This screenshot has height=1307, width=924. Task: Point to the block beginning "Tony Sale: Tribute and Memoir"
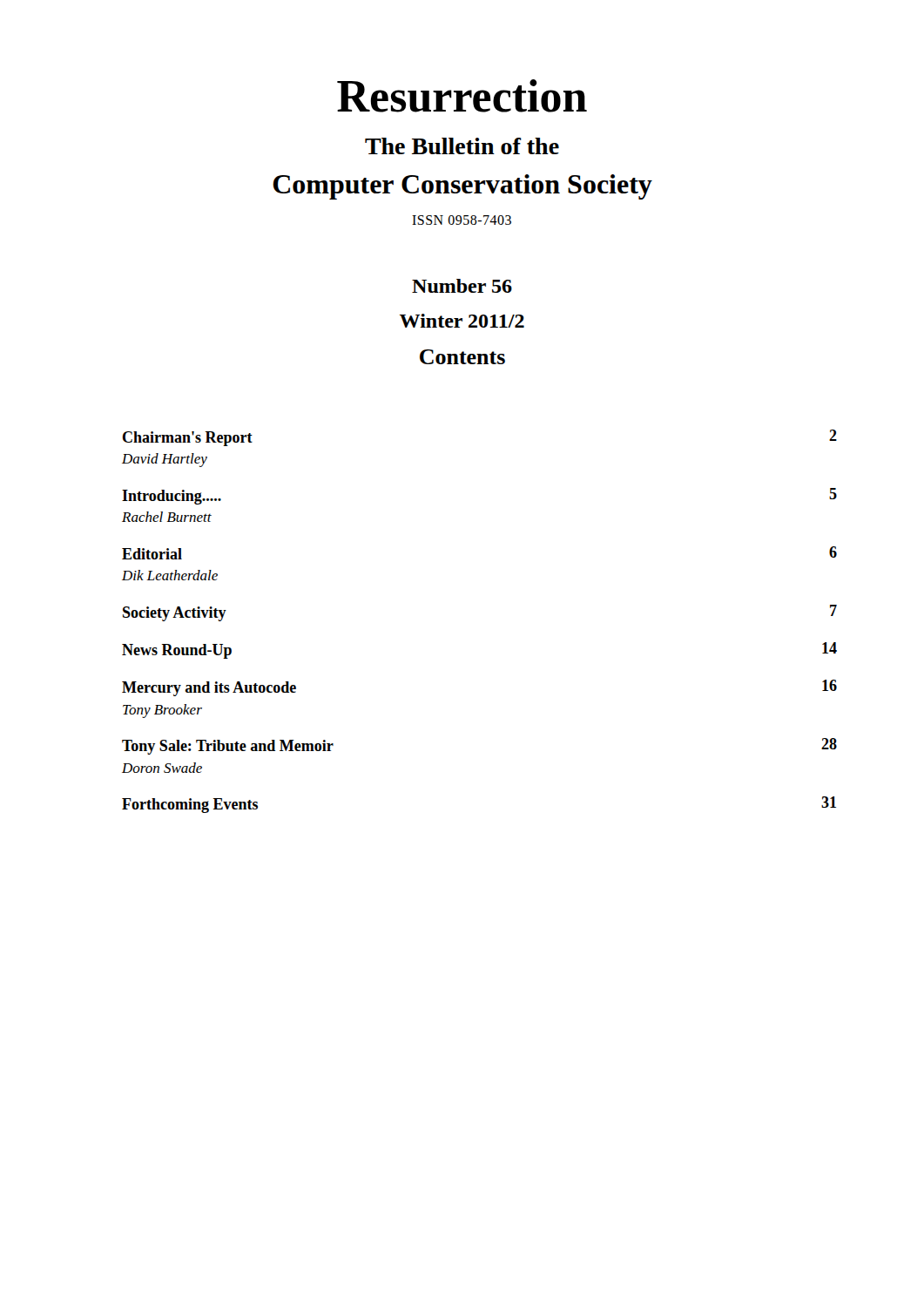(x=236, y=746)
